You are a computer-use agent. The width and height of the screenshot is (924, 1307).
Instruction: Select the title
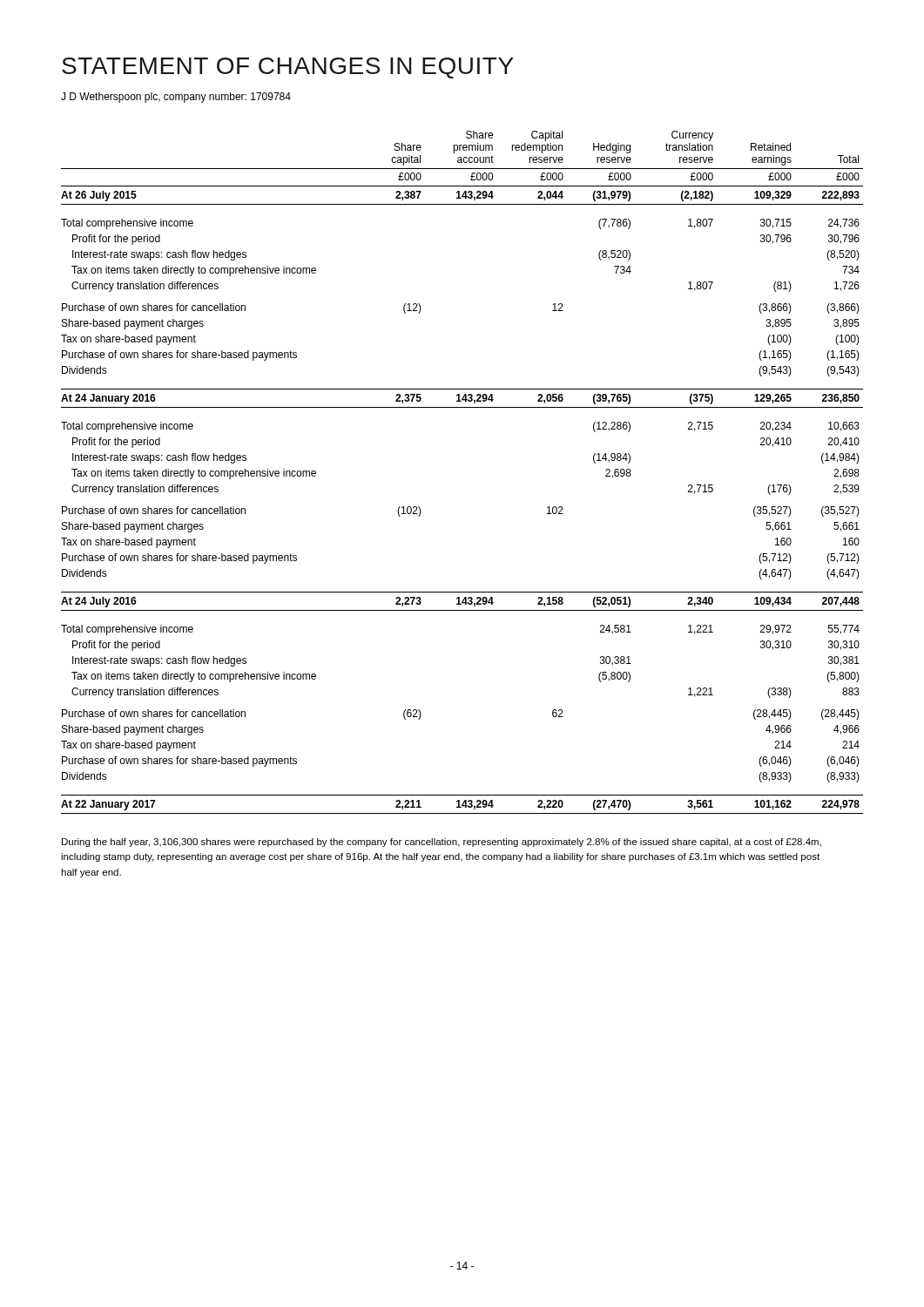click(288, 66)
